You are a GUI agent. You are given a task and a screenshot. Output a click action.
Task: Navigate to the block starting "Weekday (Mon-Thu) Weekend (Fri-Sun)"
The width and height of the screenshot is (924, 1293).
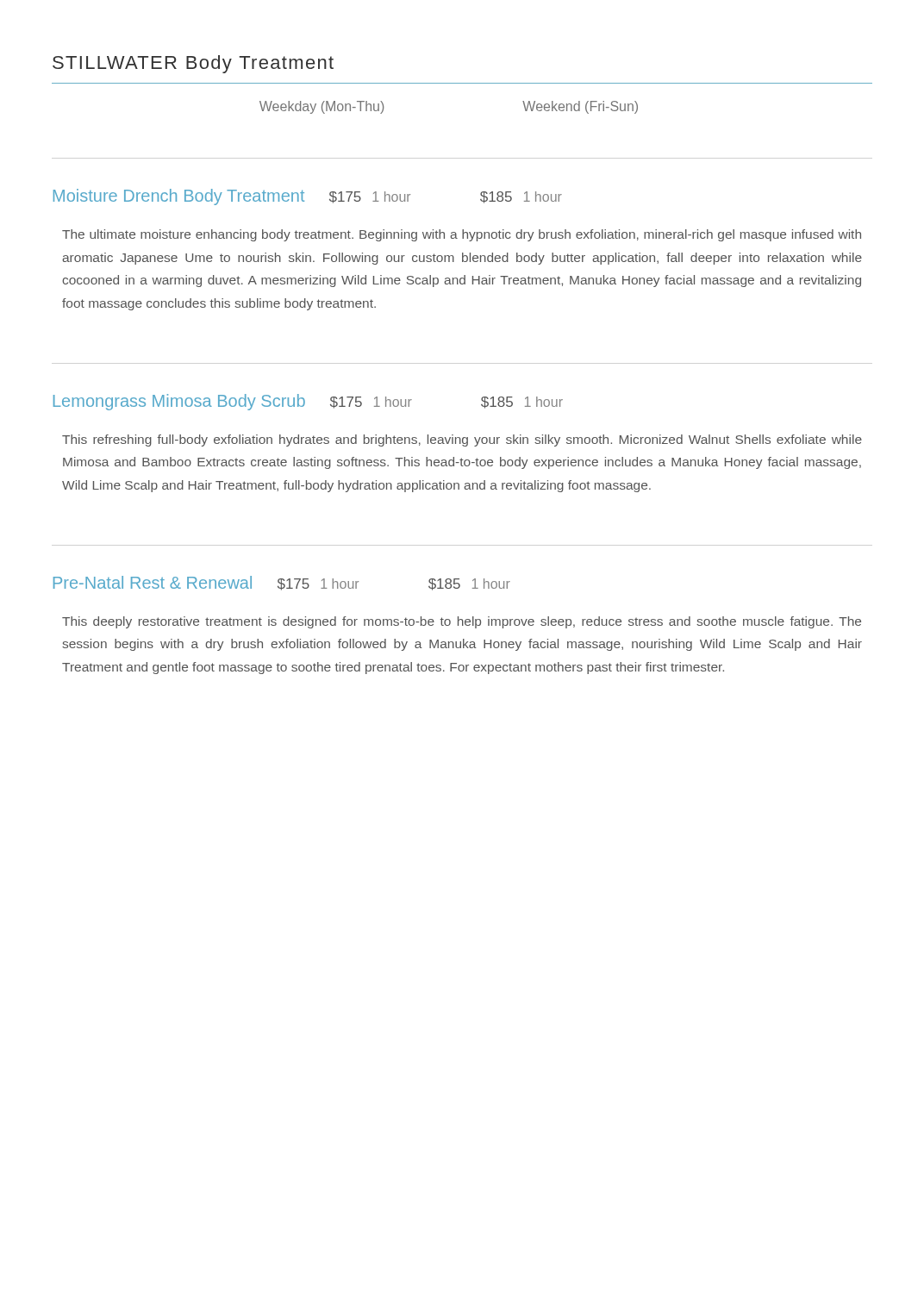click(322, 107)
